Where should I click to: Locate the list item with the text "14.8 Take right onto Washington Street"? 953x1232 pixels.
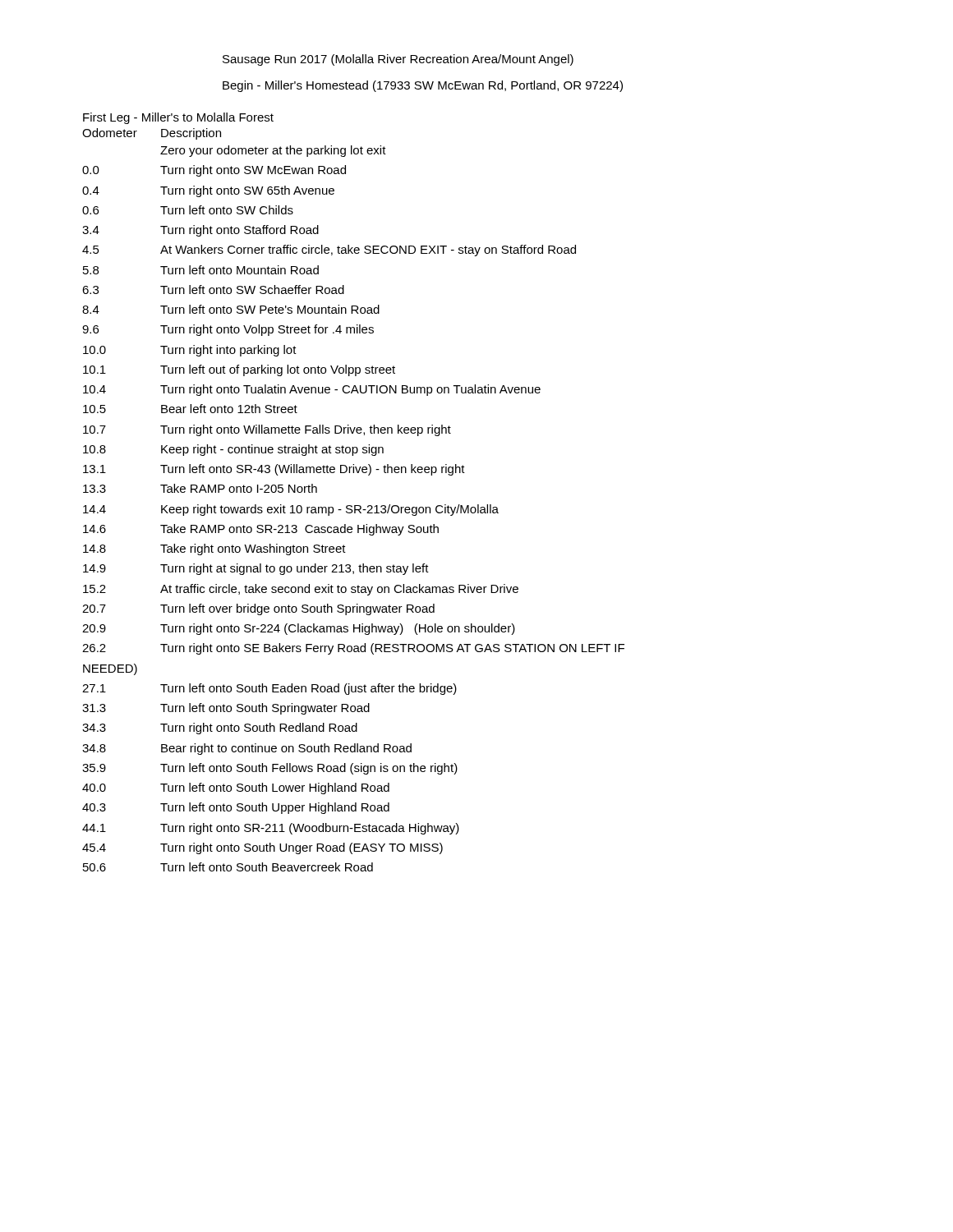[x=214, y=549]
